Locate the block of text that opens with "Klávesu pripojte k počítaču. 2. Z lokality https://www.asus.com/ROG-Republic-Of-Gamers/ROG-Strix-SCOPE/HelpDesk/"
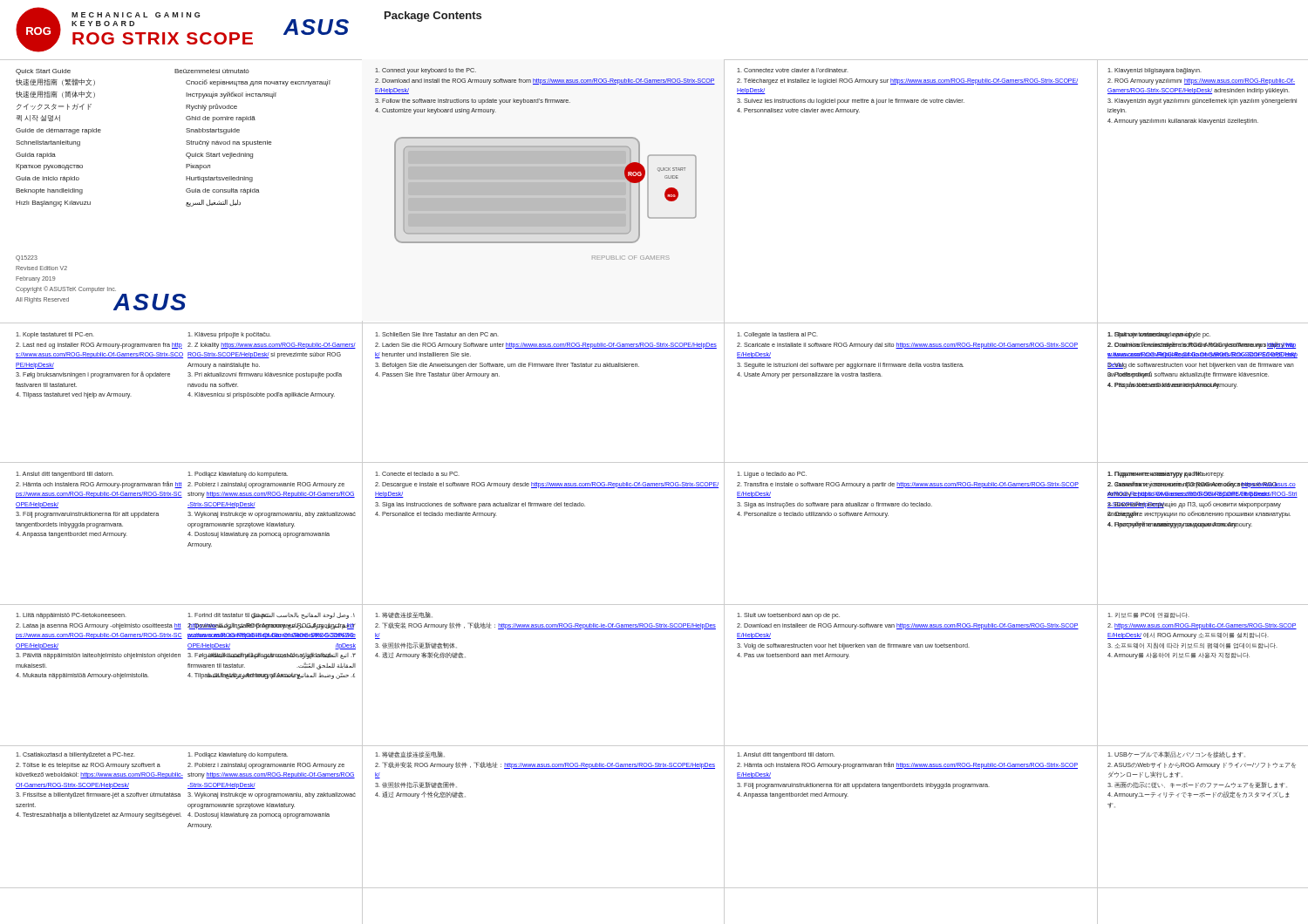The height and width of the screenshot is (924, 1308). [x=272, y=365]
